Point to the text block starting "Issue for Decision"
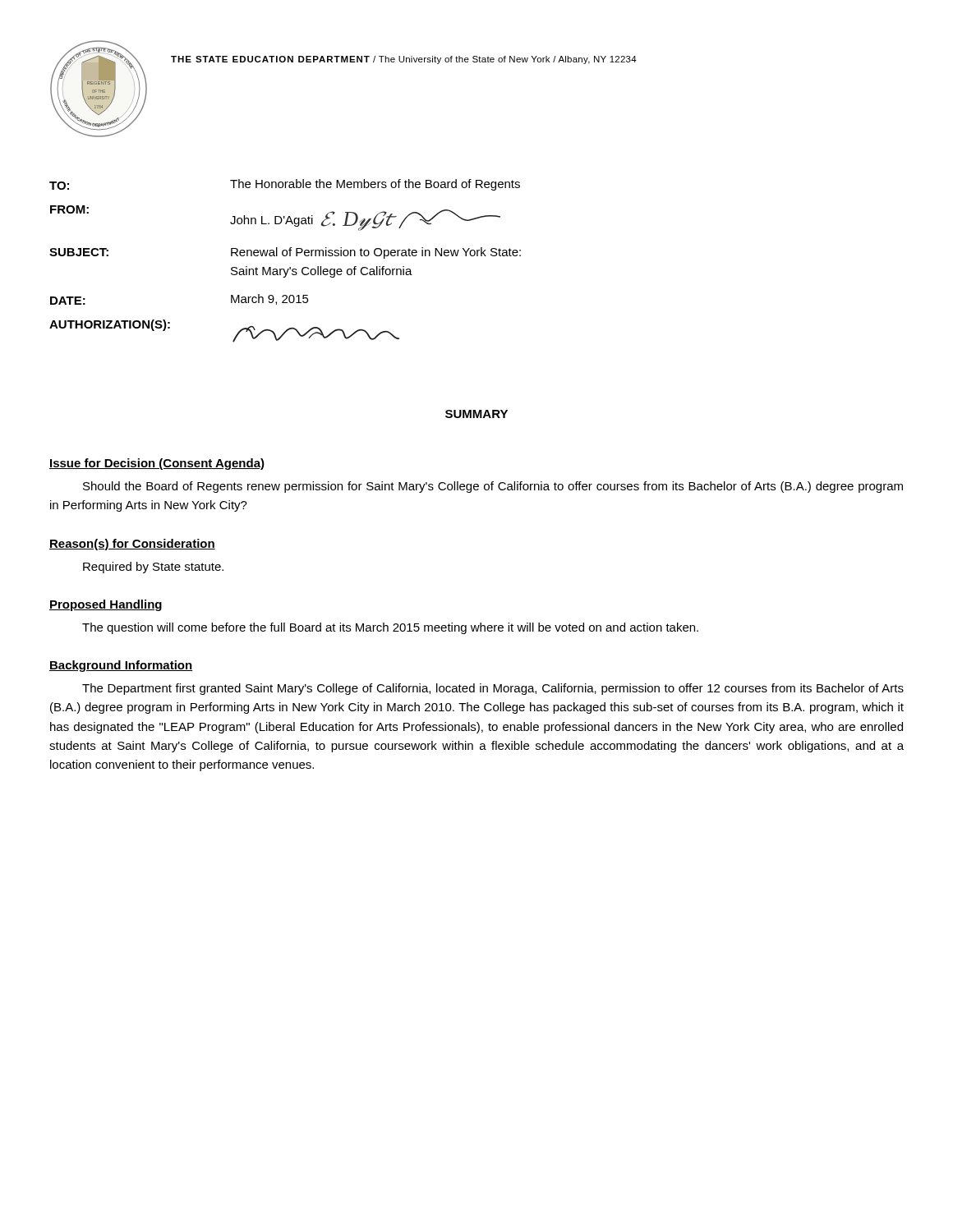This screenshot has height=1232, width=953. (157, 463)
